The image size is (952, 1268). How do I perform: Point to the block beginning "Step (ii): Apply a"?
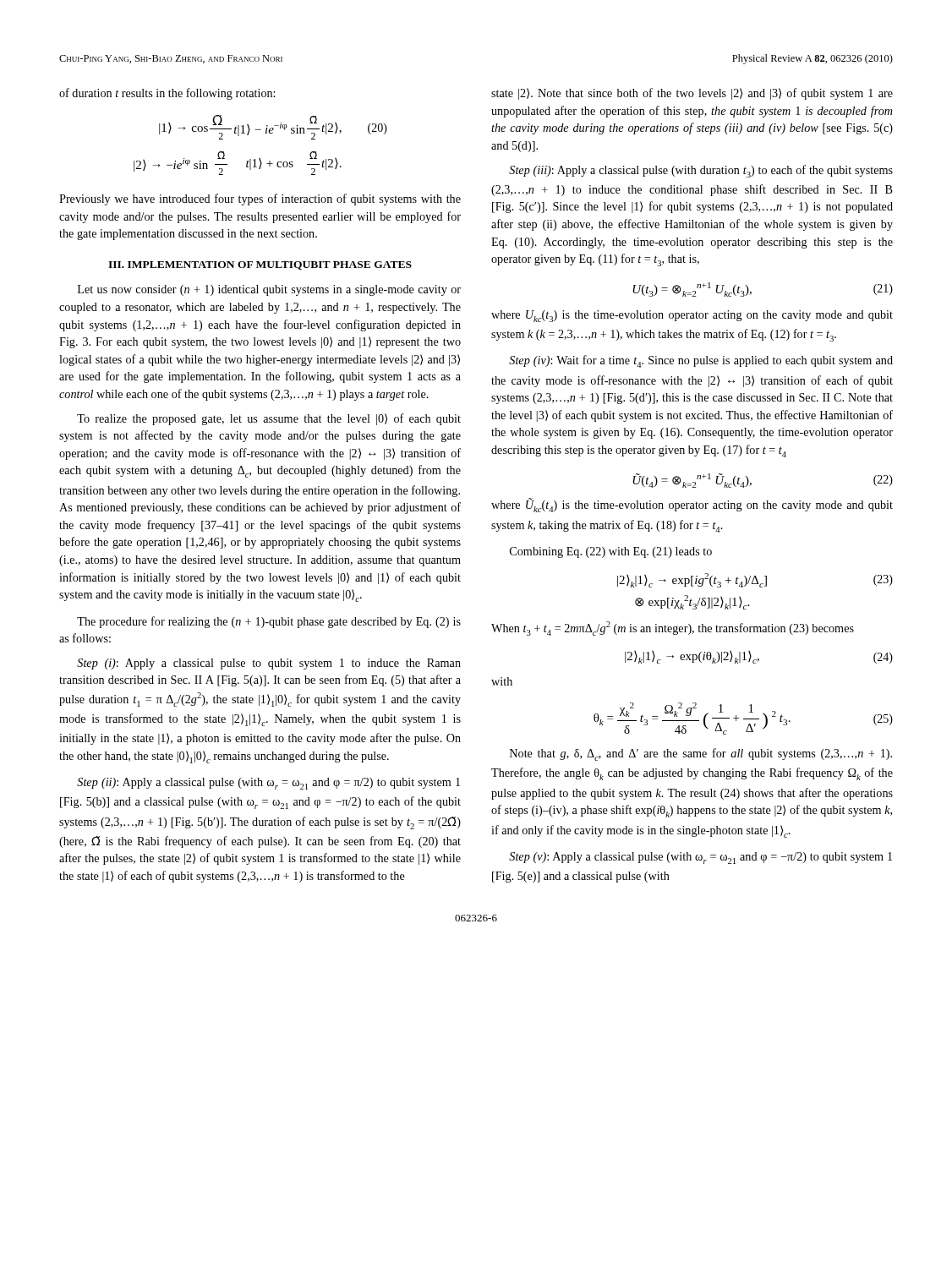260,829
